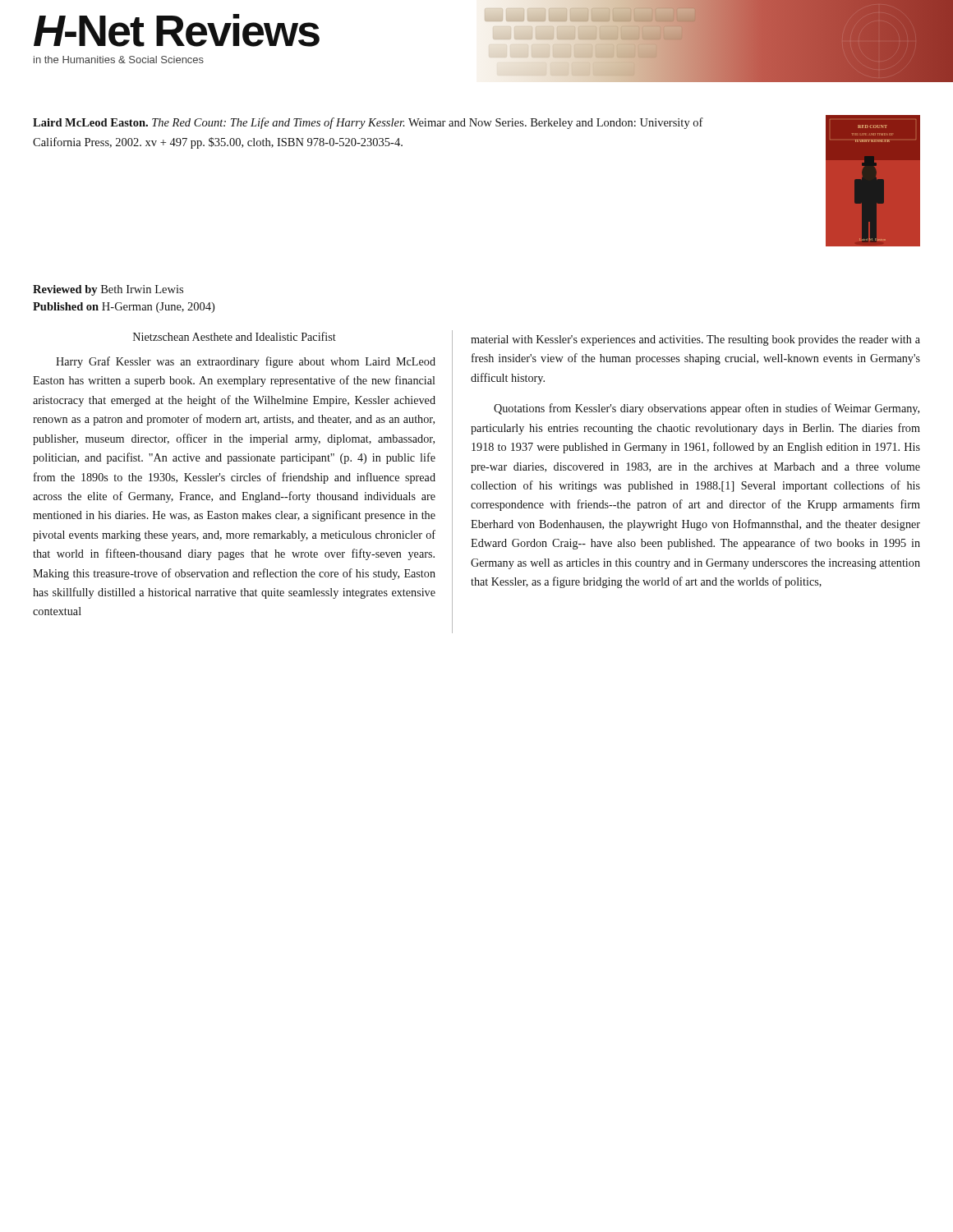
Task: Find the photo
Action: (873, 182)
